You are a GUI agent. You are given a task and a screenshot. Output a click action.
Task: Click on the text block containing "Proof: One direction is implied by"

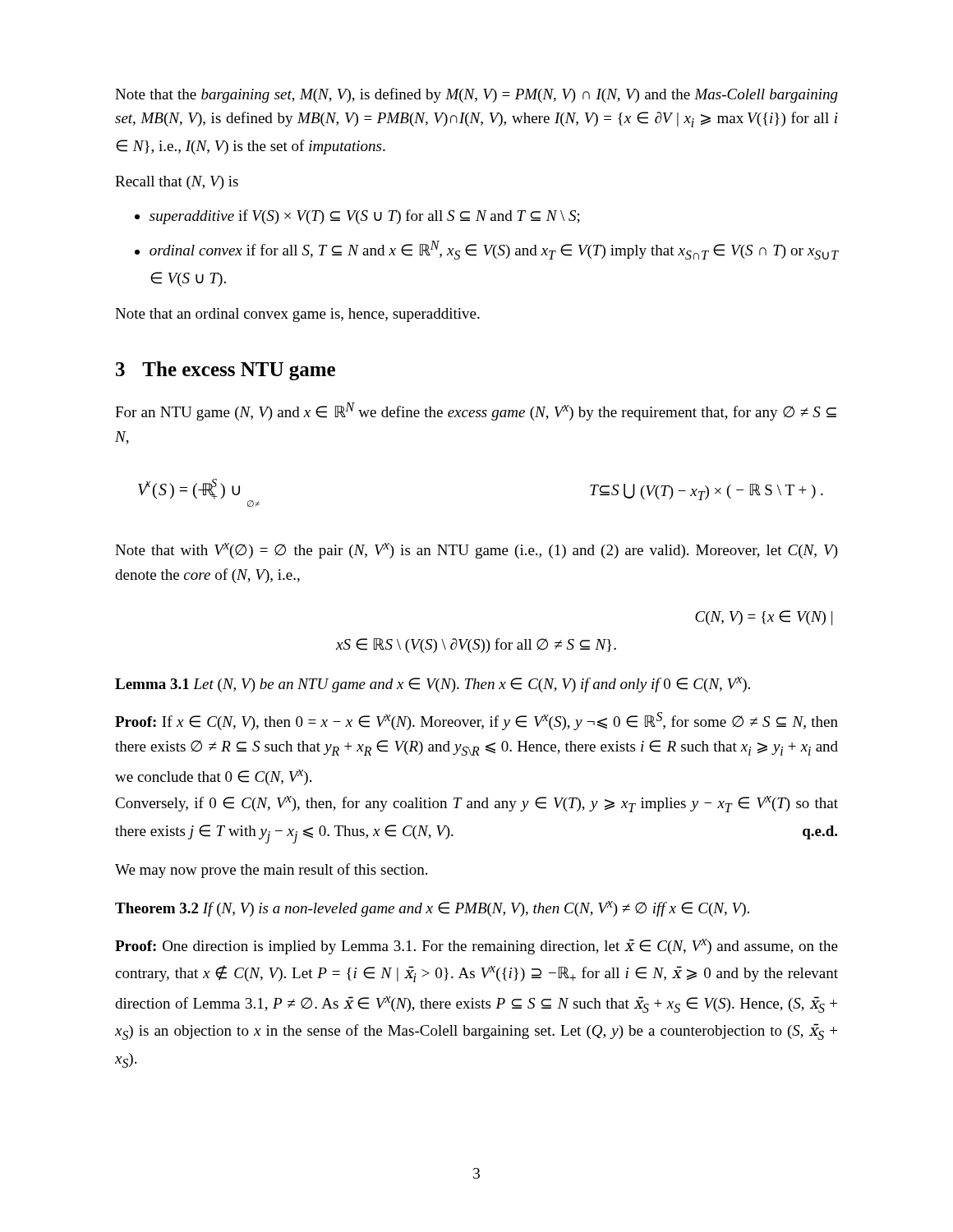[x=476, y=1003]
